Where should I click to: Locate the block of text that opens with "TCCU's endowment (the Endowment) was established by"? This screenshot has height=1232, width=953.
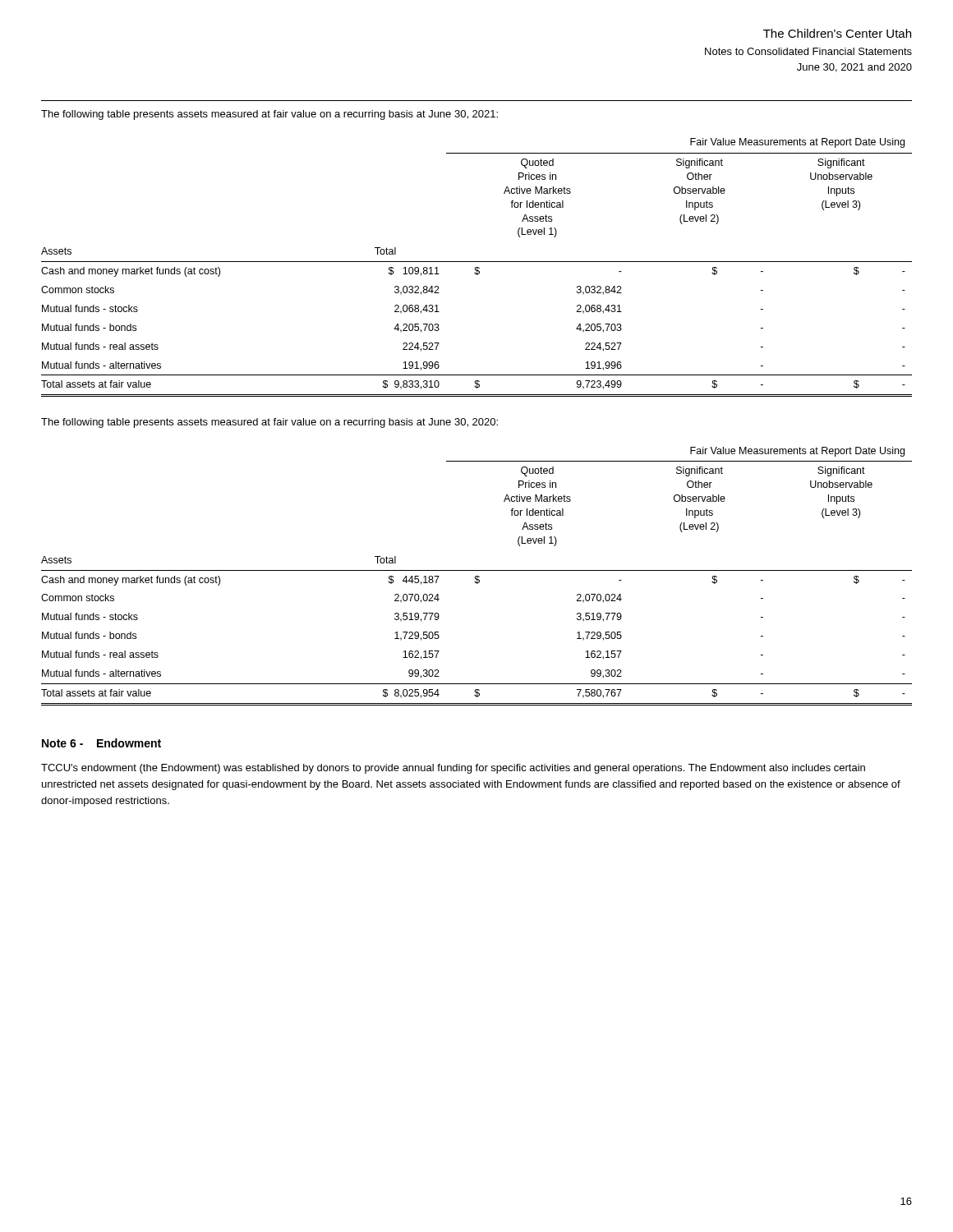coord(471,784)
